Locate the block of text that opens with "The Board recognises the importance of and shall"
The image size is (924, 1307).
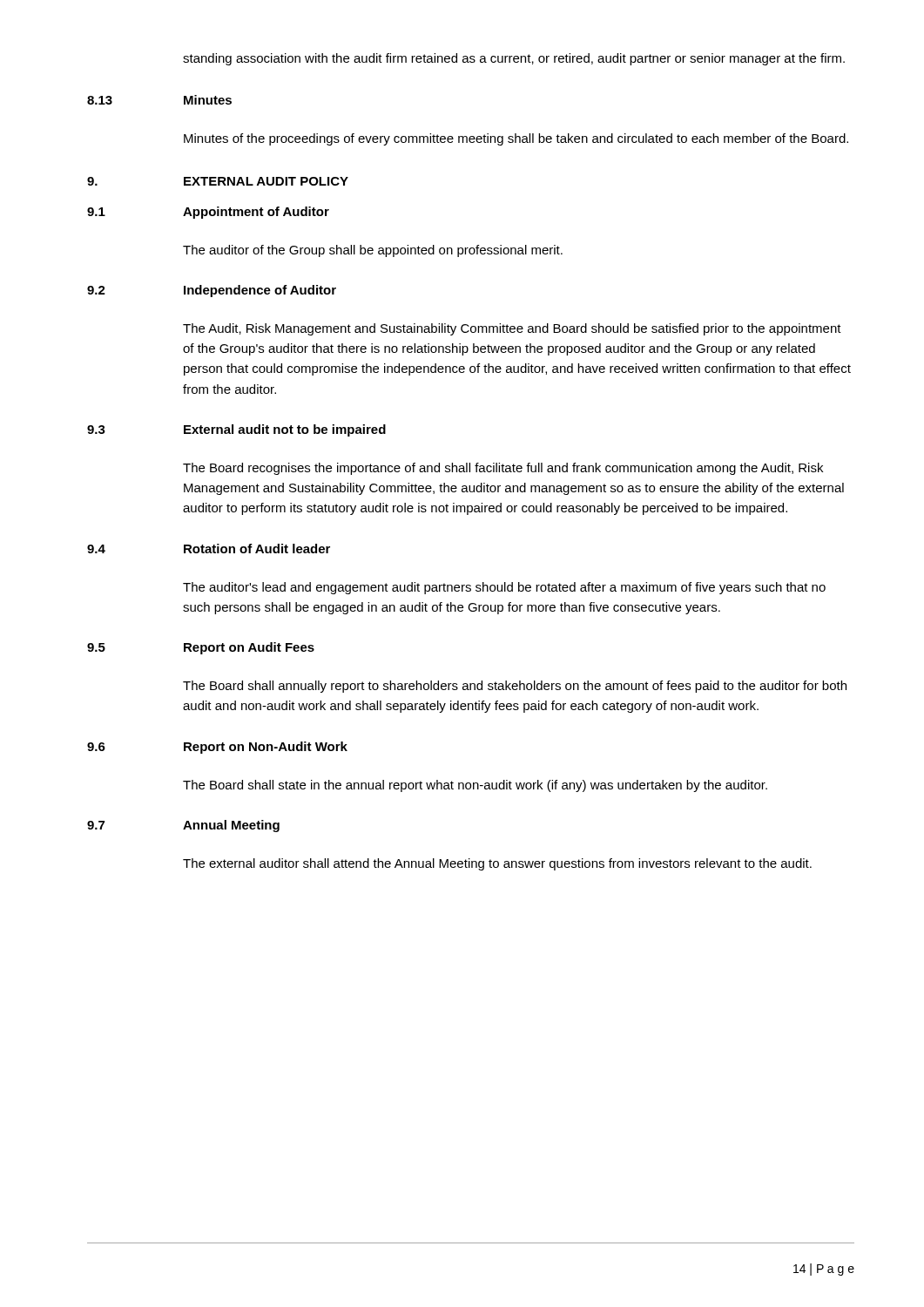click(x=514, y=488)
